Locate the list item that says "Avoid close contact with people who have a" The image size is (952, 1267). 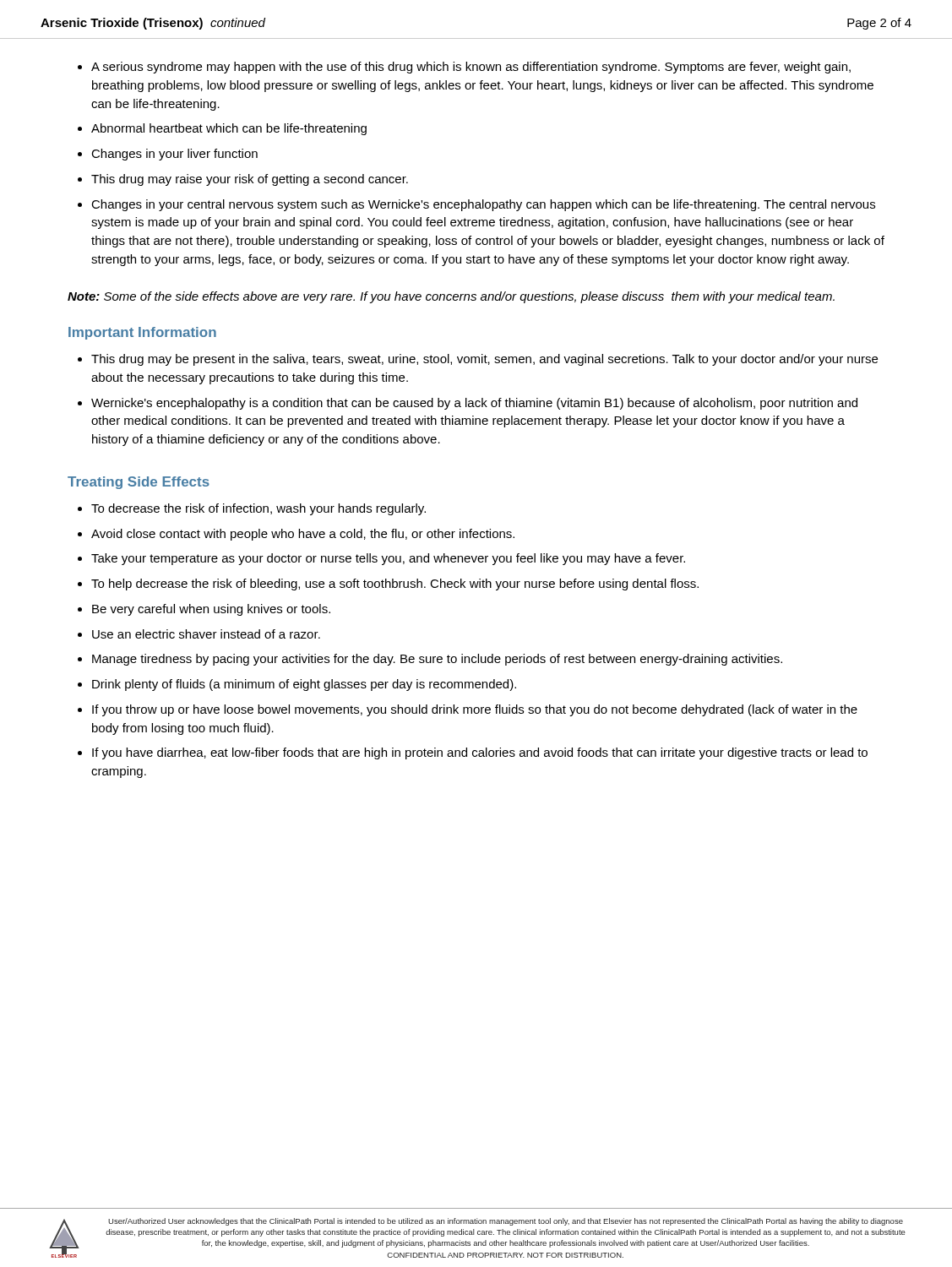coord(303,533)
